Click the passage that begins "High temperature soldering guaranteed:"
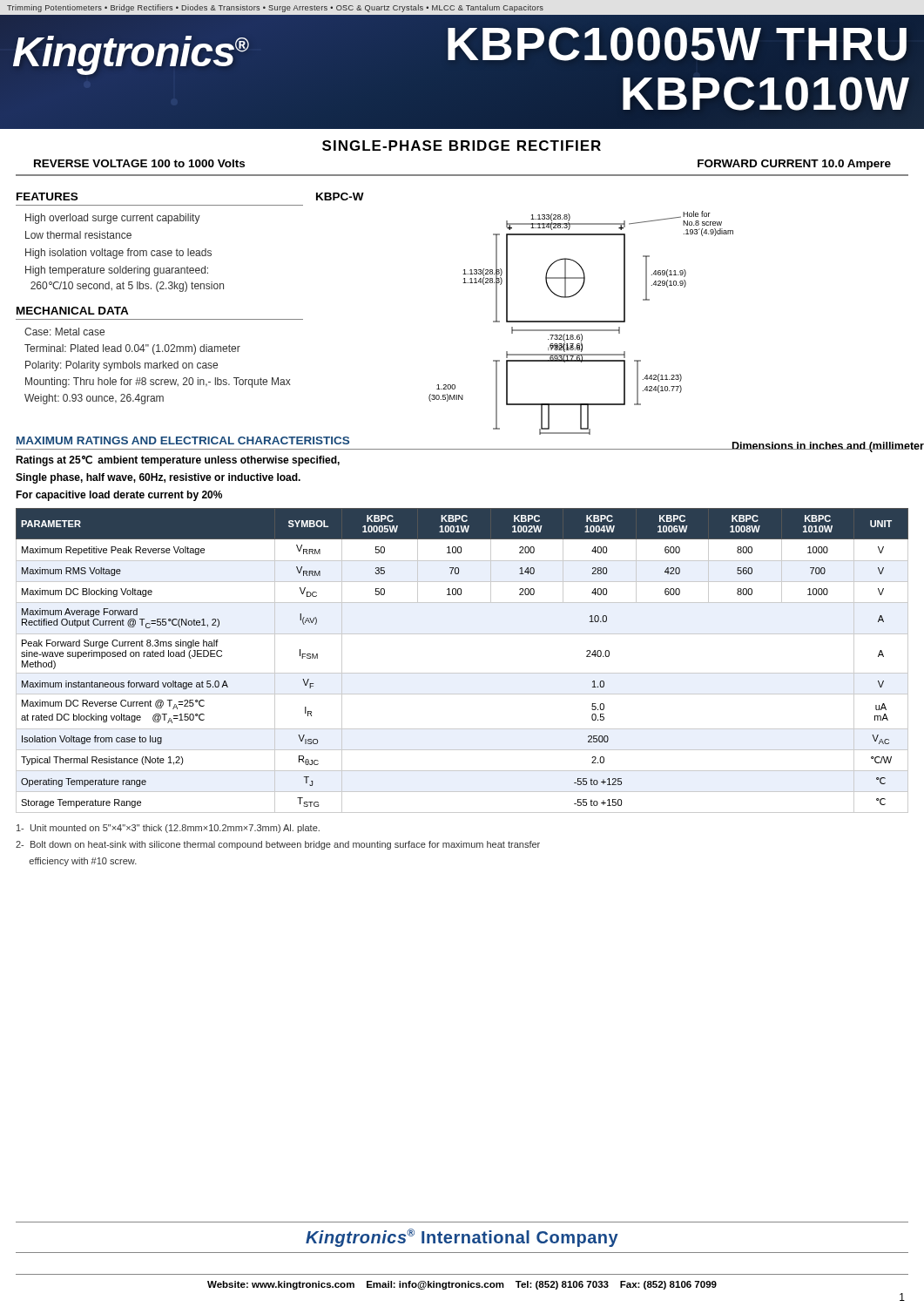The image size is (924, 1307). coord(124,278)
